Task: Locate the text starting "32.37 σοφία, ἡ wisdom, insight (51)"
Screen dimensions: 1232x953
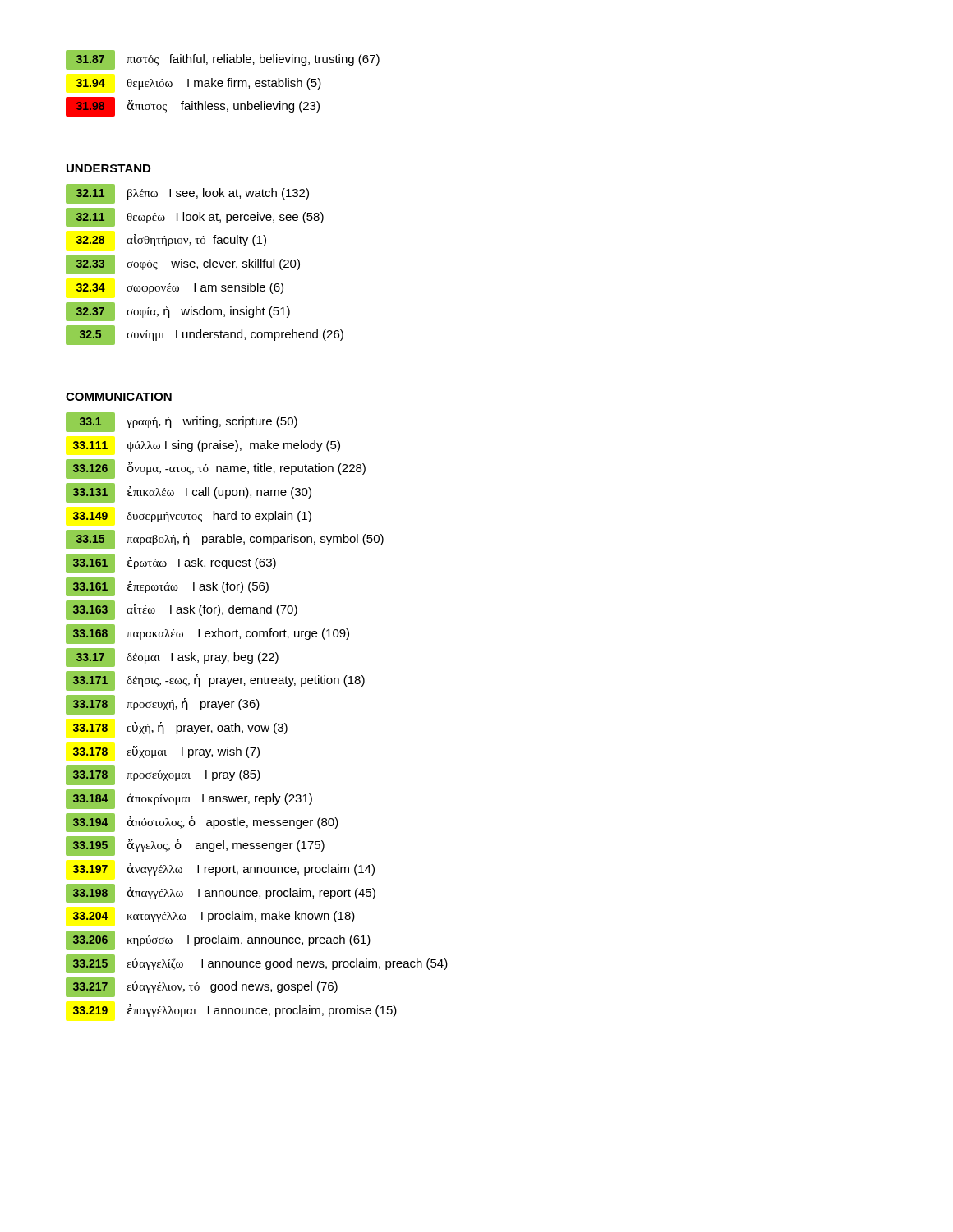Action: [178, 311]
